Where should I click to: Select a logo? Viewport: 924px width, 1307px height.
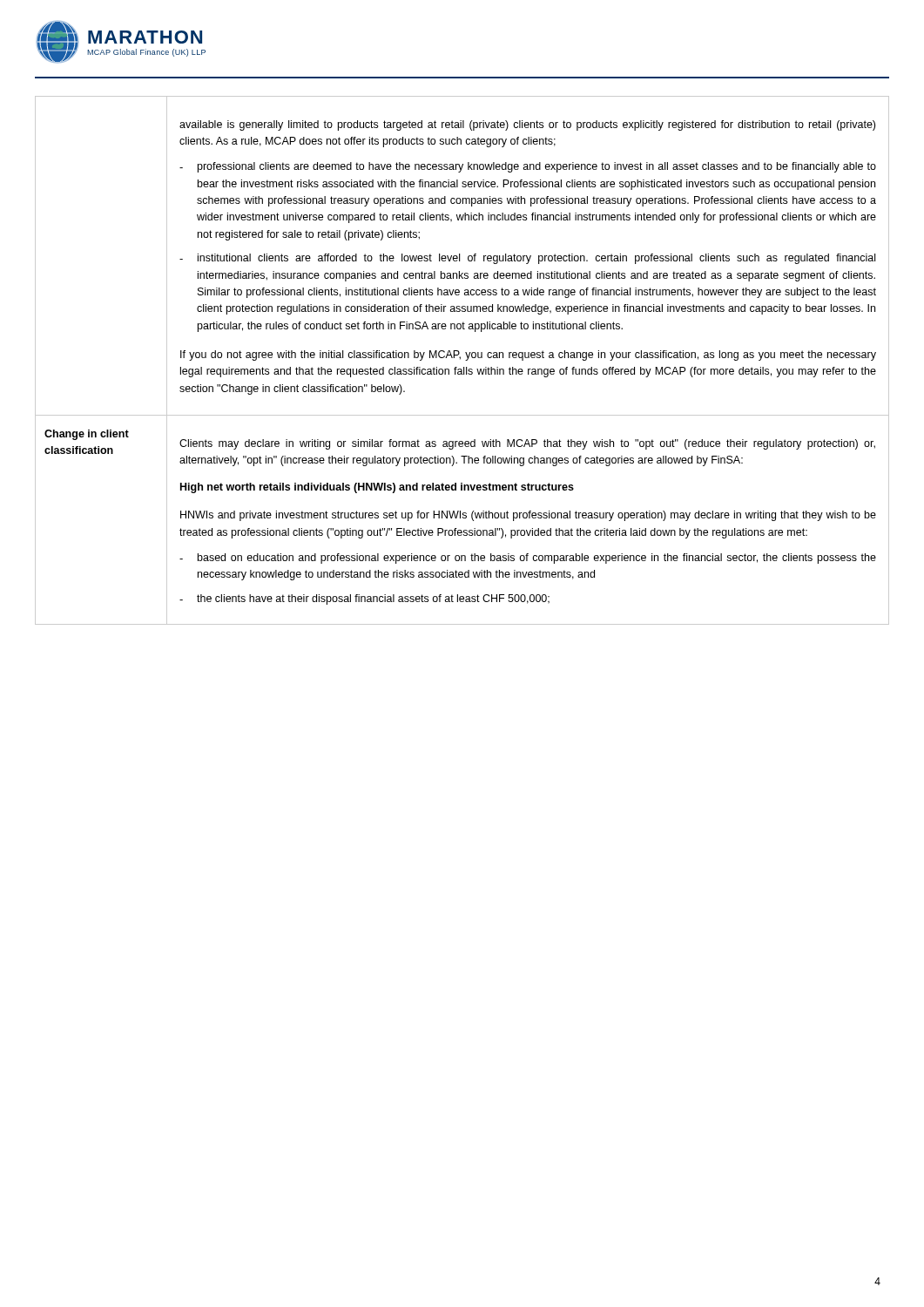(131, 42)
